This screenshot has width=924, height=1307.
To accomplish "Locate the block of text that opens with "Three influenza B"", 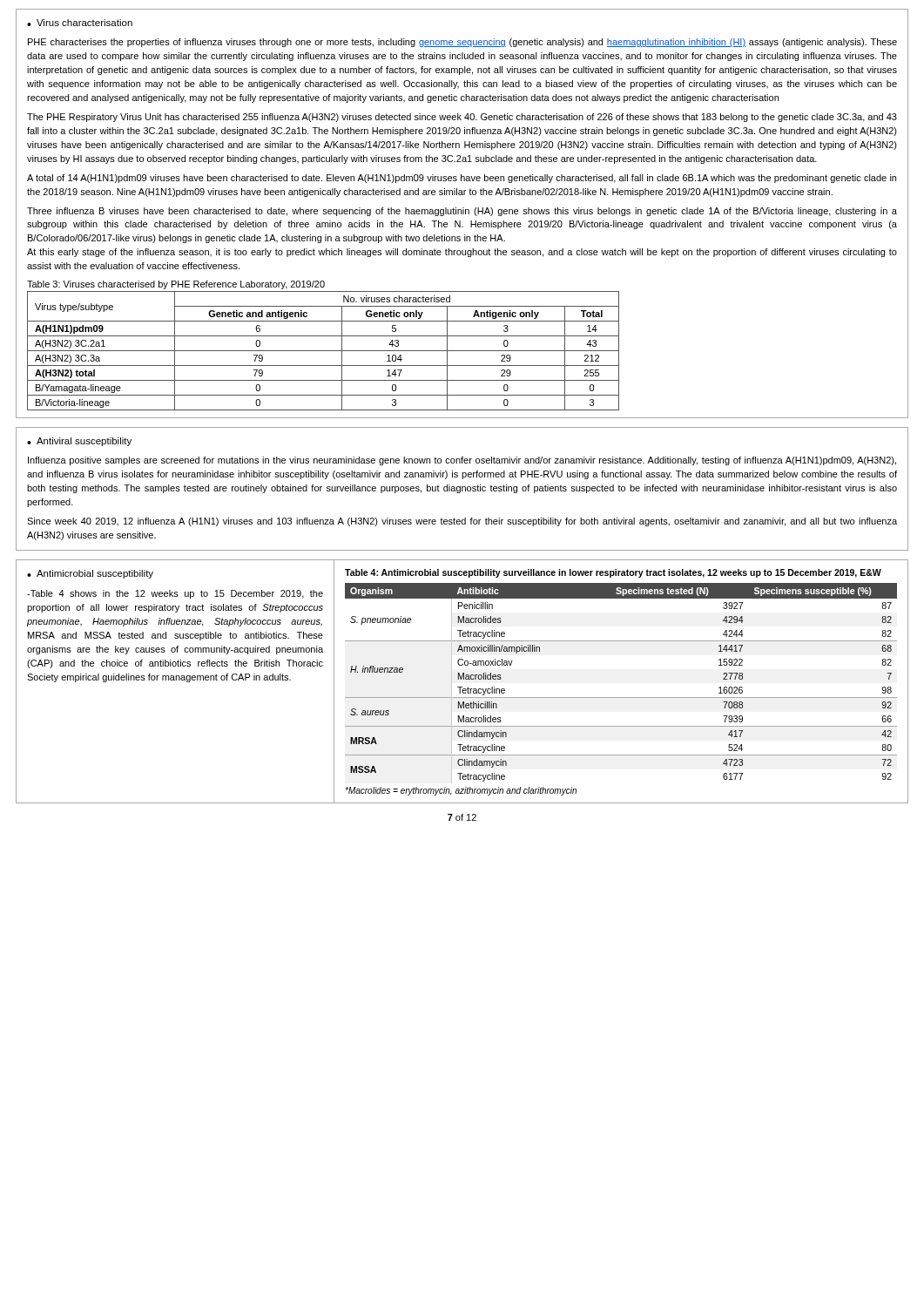I will pyautogui.click(x=462, y=238).
